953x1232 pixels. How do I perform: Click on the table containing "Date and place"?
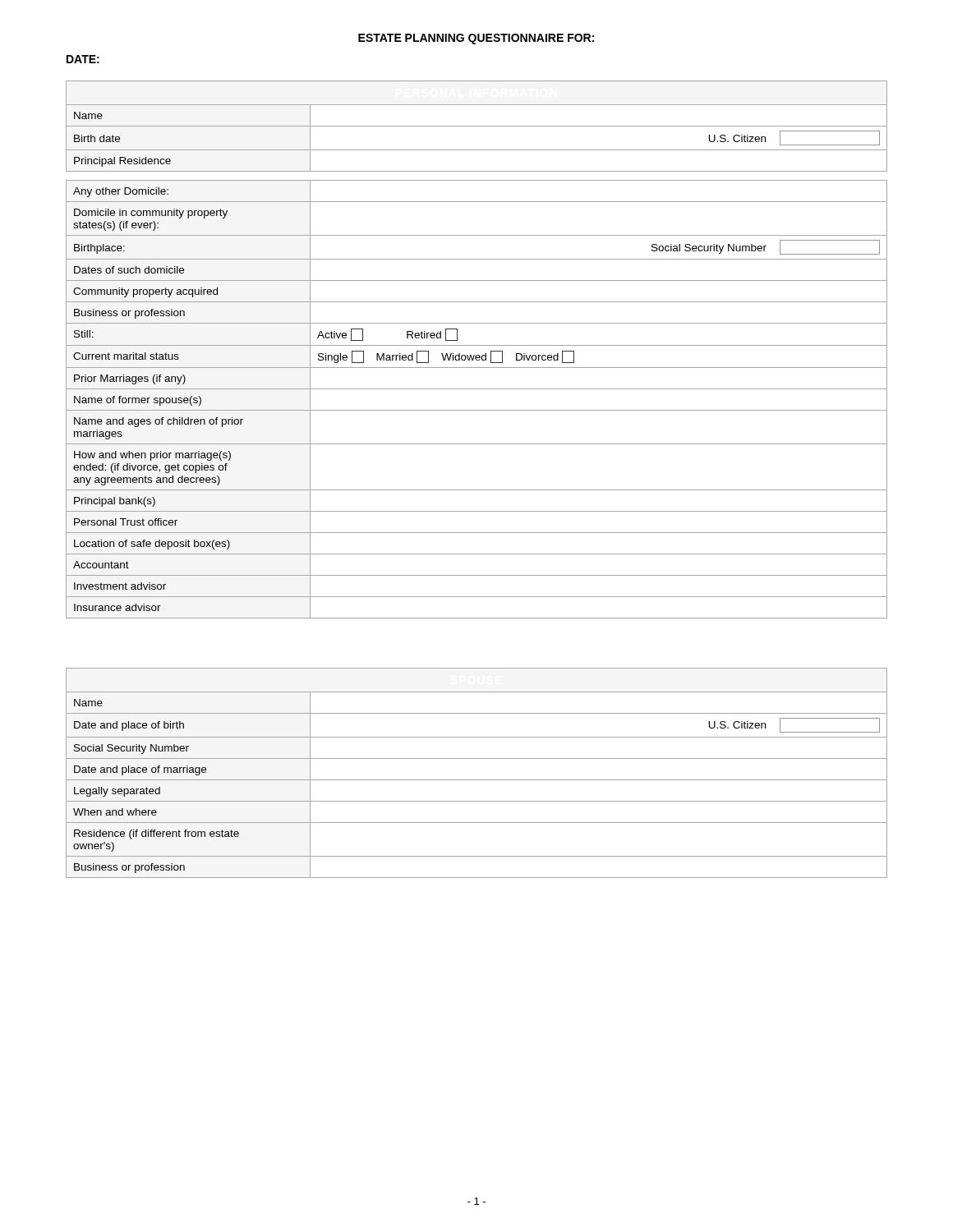[476, 785]
